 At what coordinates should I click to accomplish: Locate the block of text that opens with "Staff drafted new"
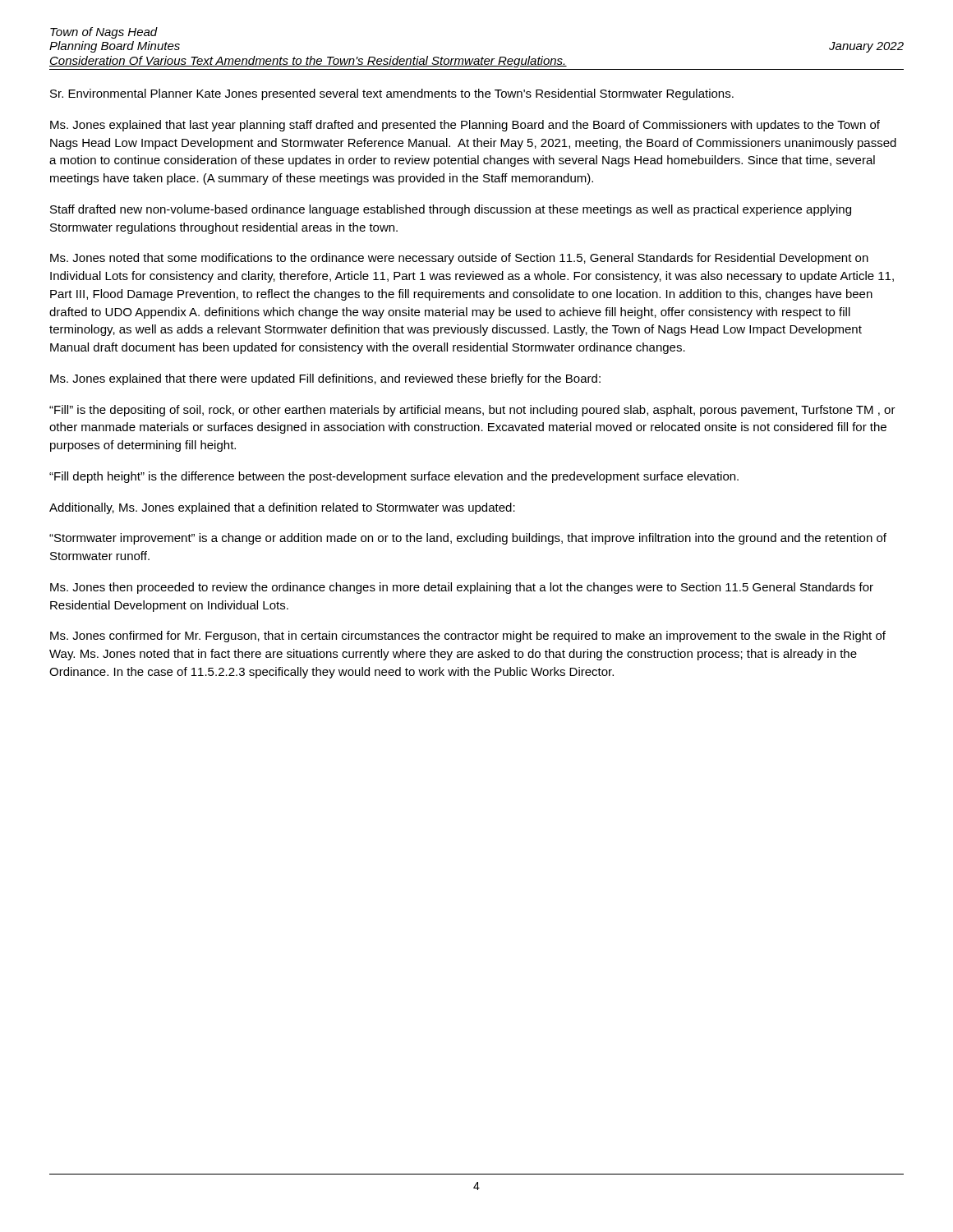point(451,218)
